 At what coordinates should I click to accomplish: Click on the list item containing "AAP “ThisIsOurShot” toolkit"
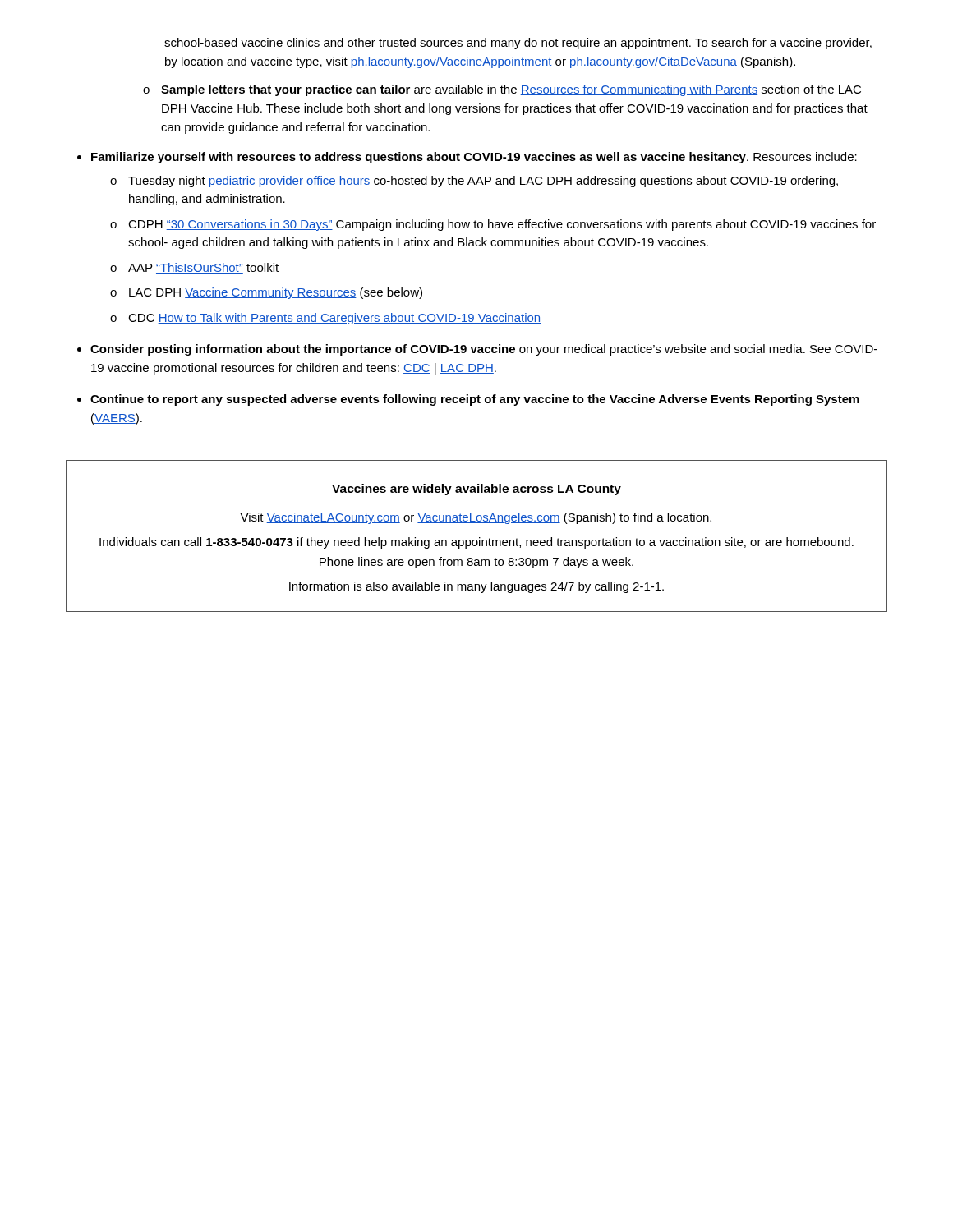pyautogui.click(x=203, y=267)
